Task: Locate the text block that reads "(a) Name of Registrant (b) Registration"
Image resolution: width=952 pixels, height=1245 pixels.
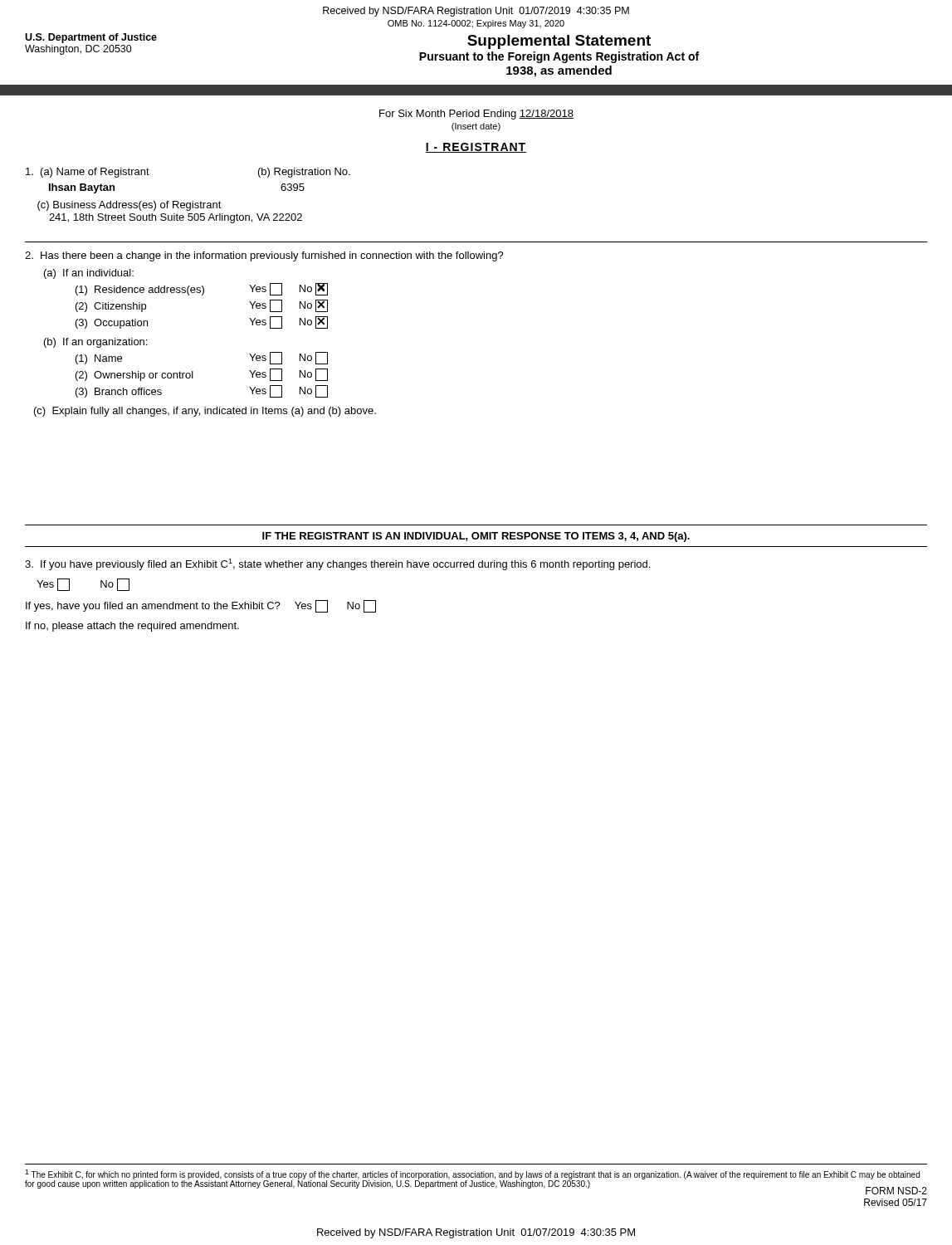Action: pos(93,172)
